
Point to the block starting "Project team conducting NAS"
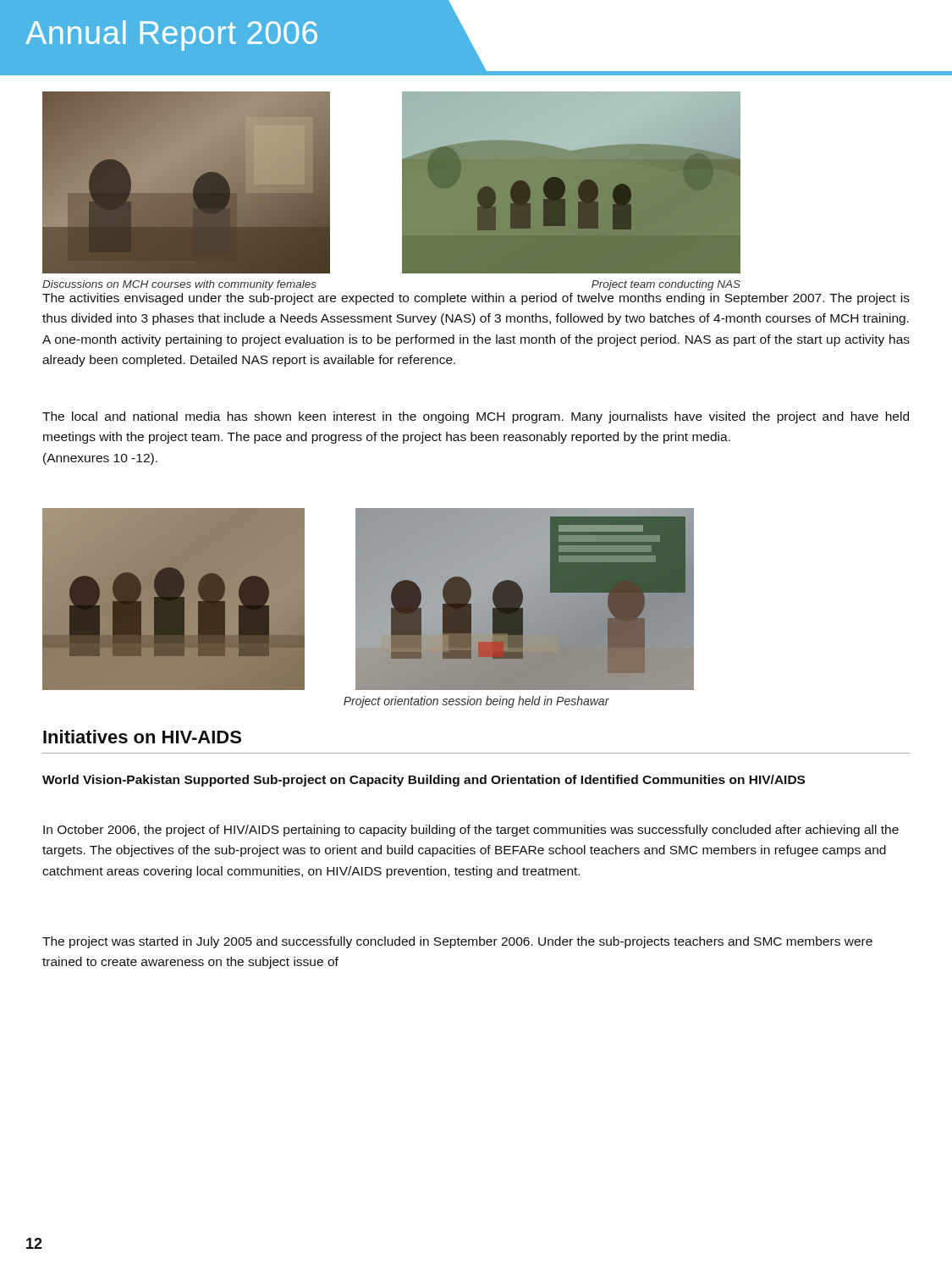[666, 284]
